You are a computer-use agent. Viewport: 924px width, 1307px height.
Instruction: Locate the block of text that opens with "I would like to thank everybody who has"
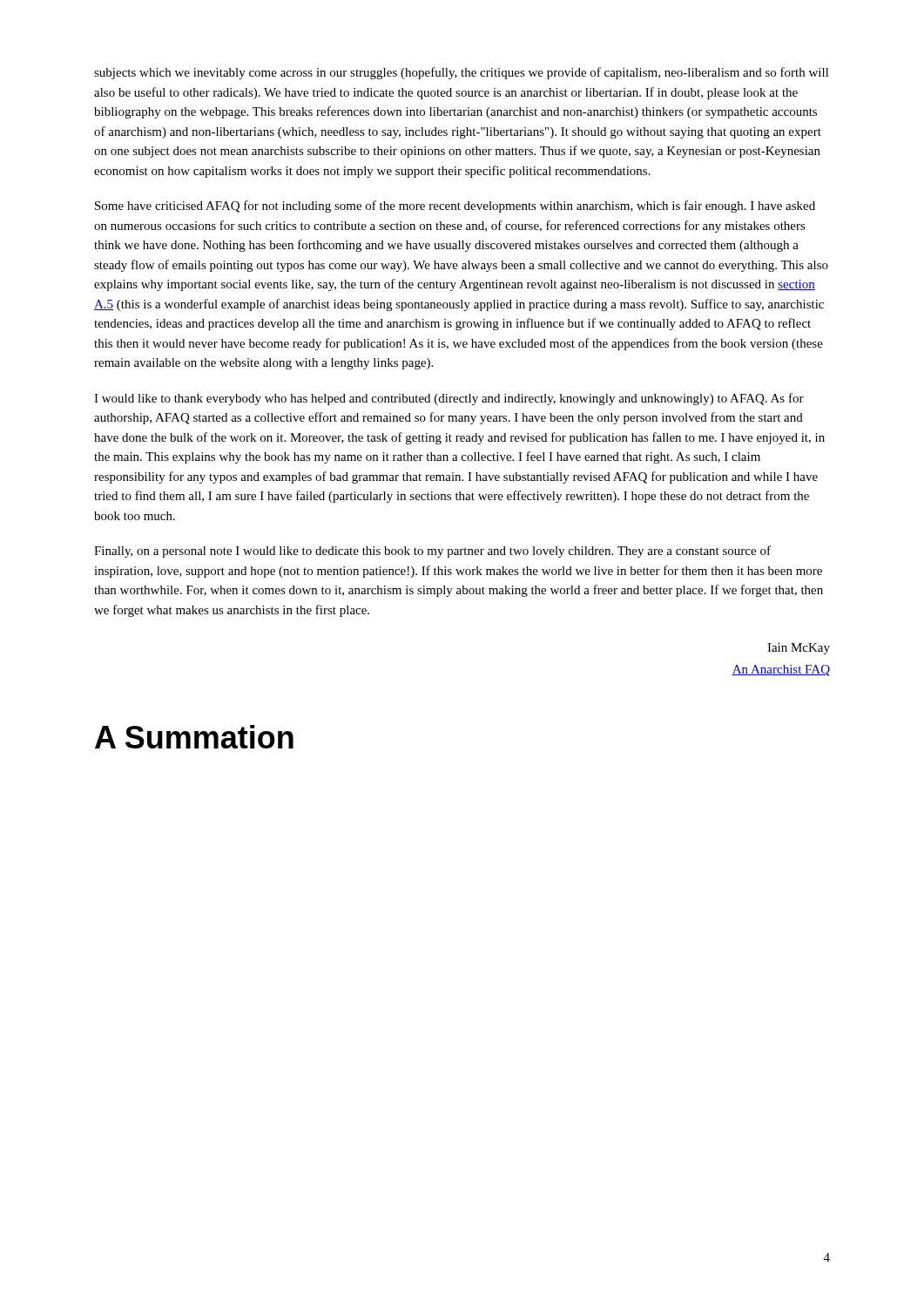pyautogui.click(x=462, y=457)
